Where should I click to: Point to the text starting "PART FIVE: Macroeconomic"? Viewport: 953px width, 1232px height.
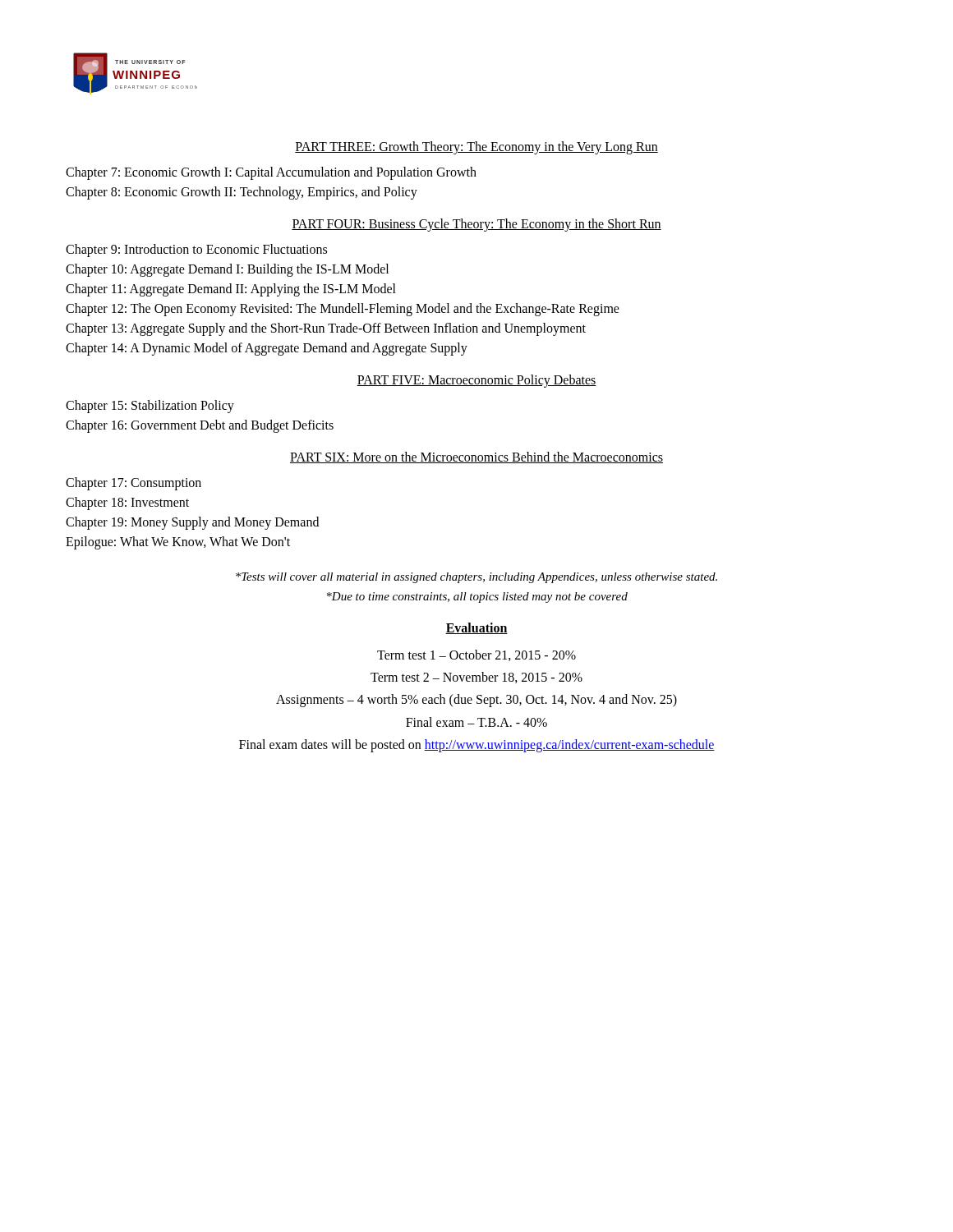tap(476, 380)
